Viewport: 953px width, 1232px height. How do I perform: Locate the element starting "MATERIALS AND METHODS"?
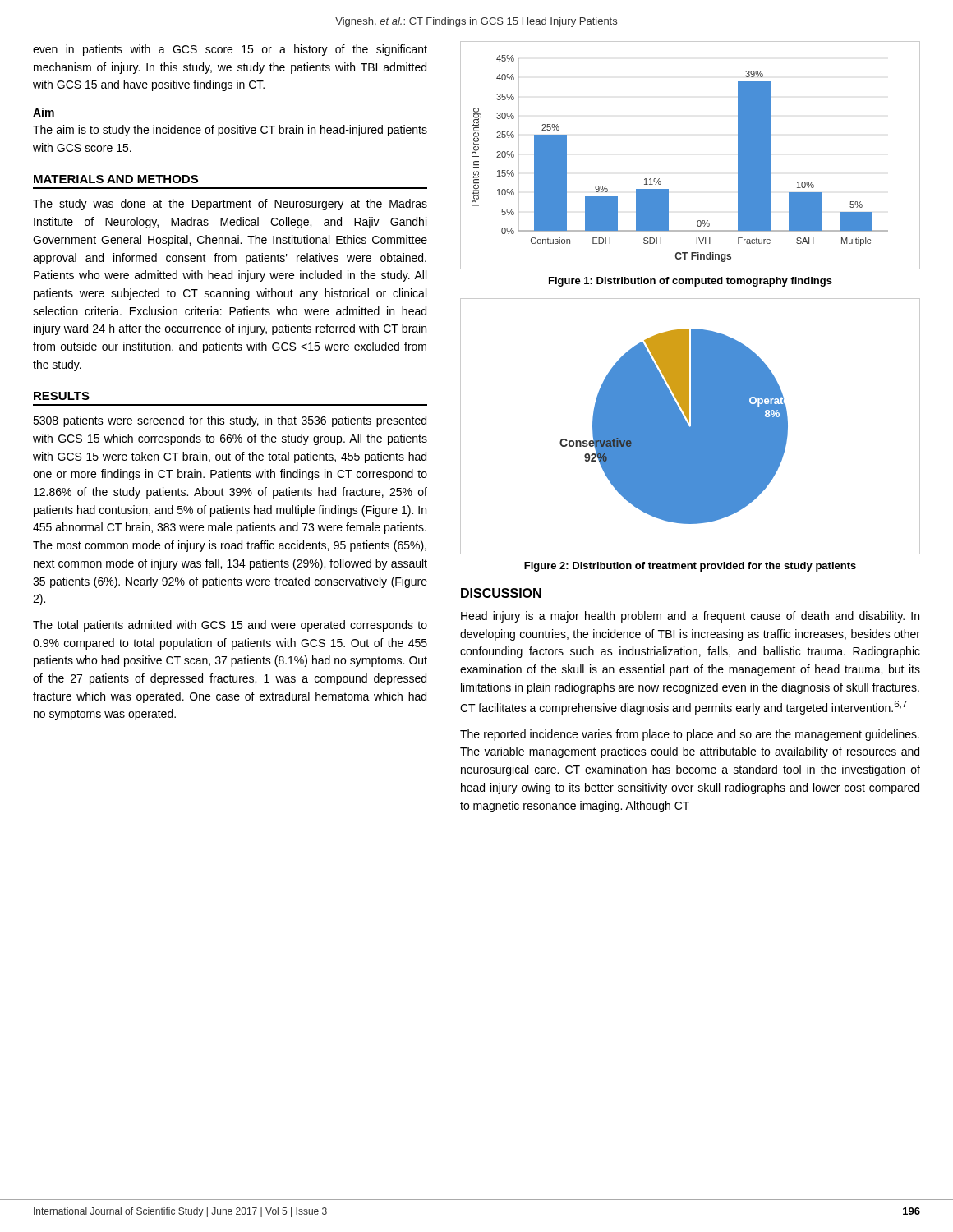(116, 179)
